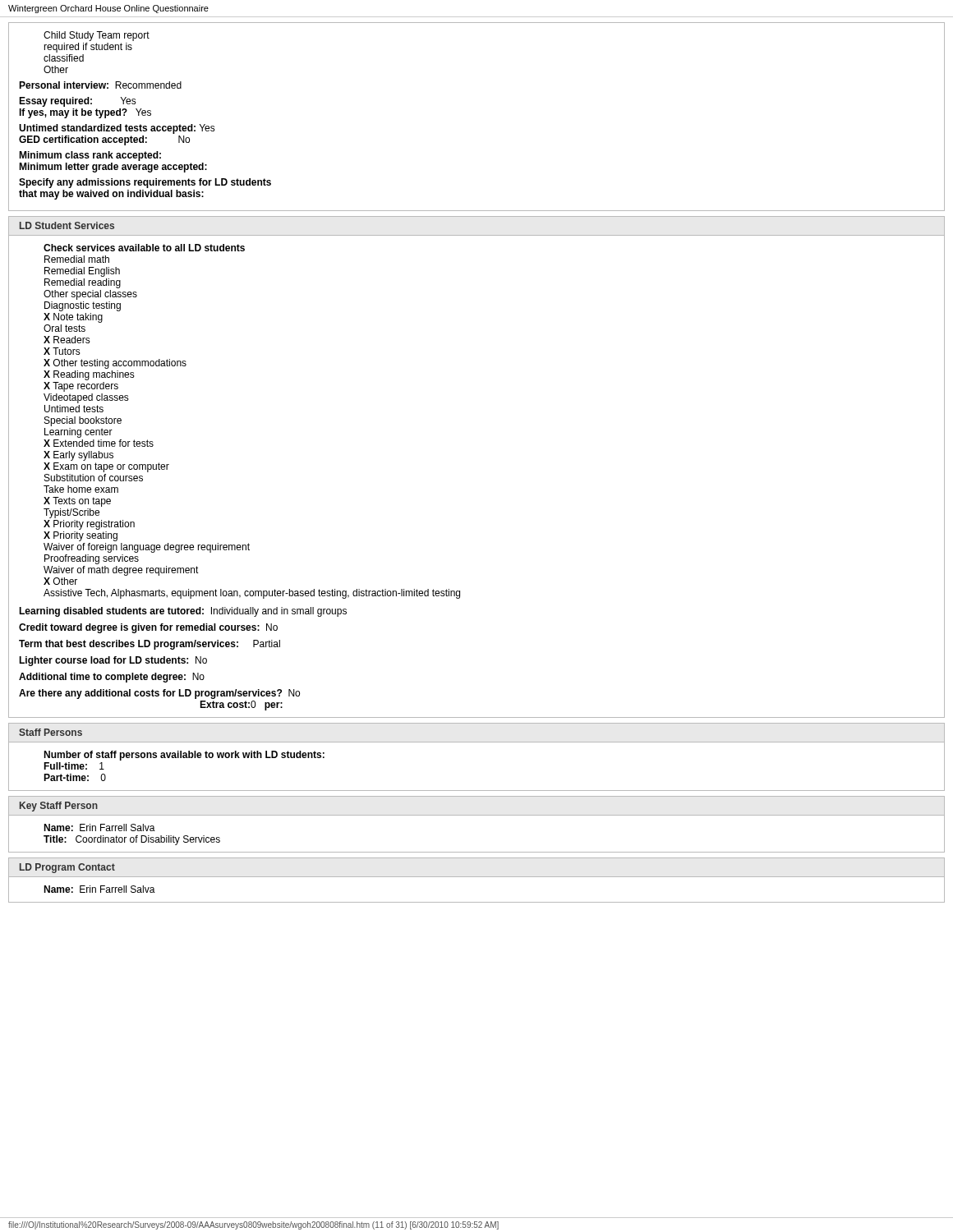Select the text block that says "Minimum class rank accepted: Minimum letter grade average"

pyautogui.click(x=113, y=161)
